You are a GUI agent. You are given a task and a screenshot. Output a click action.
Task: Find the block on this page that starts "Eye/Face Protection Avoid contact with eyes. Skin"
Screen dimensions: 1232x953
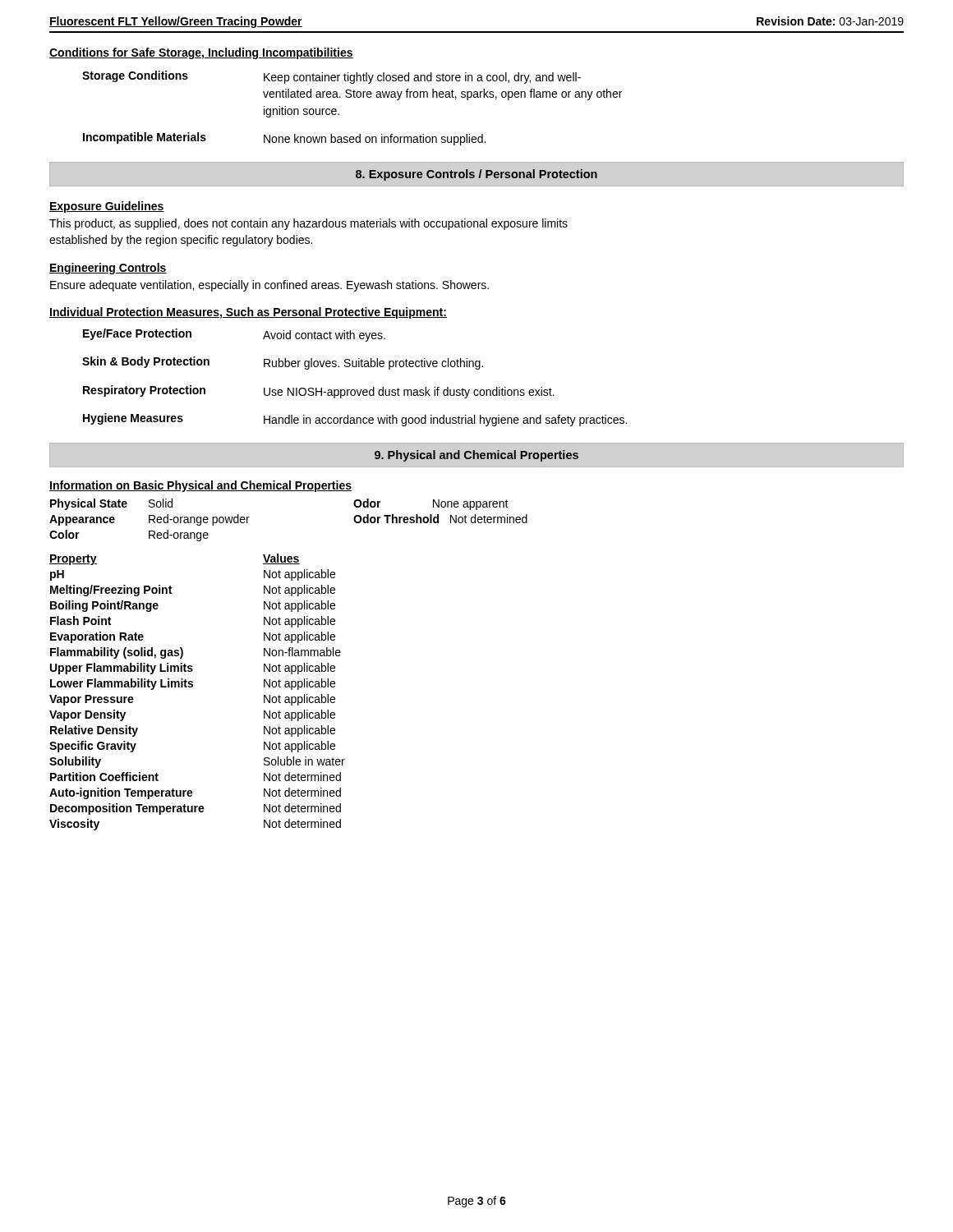click(476, 377)
